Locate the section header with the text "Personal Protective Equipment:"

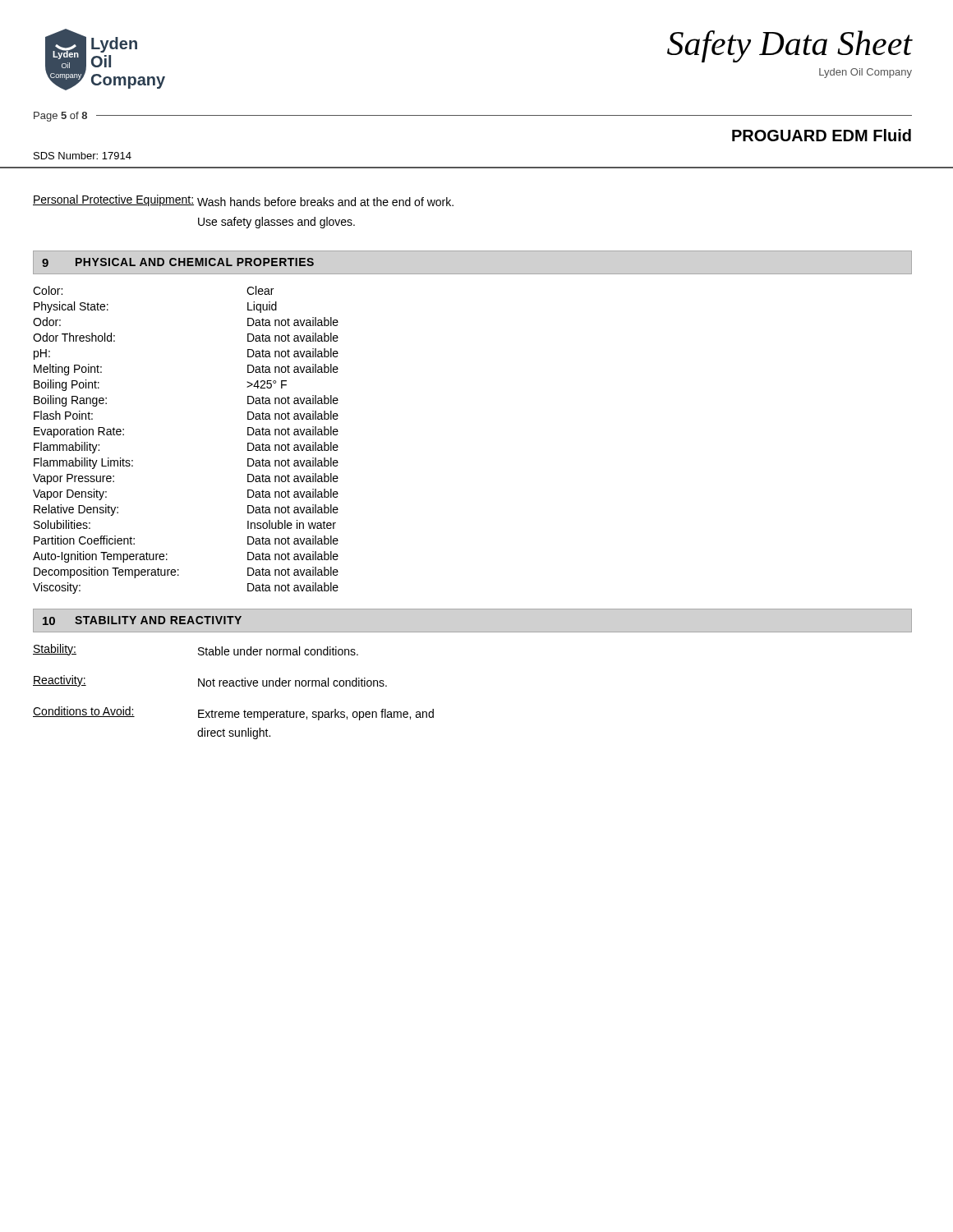113,200
